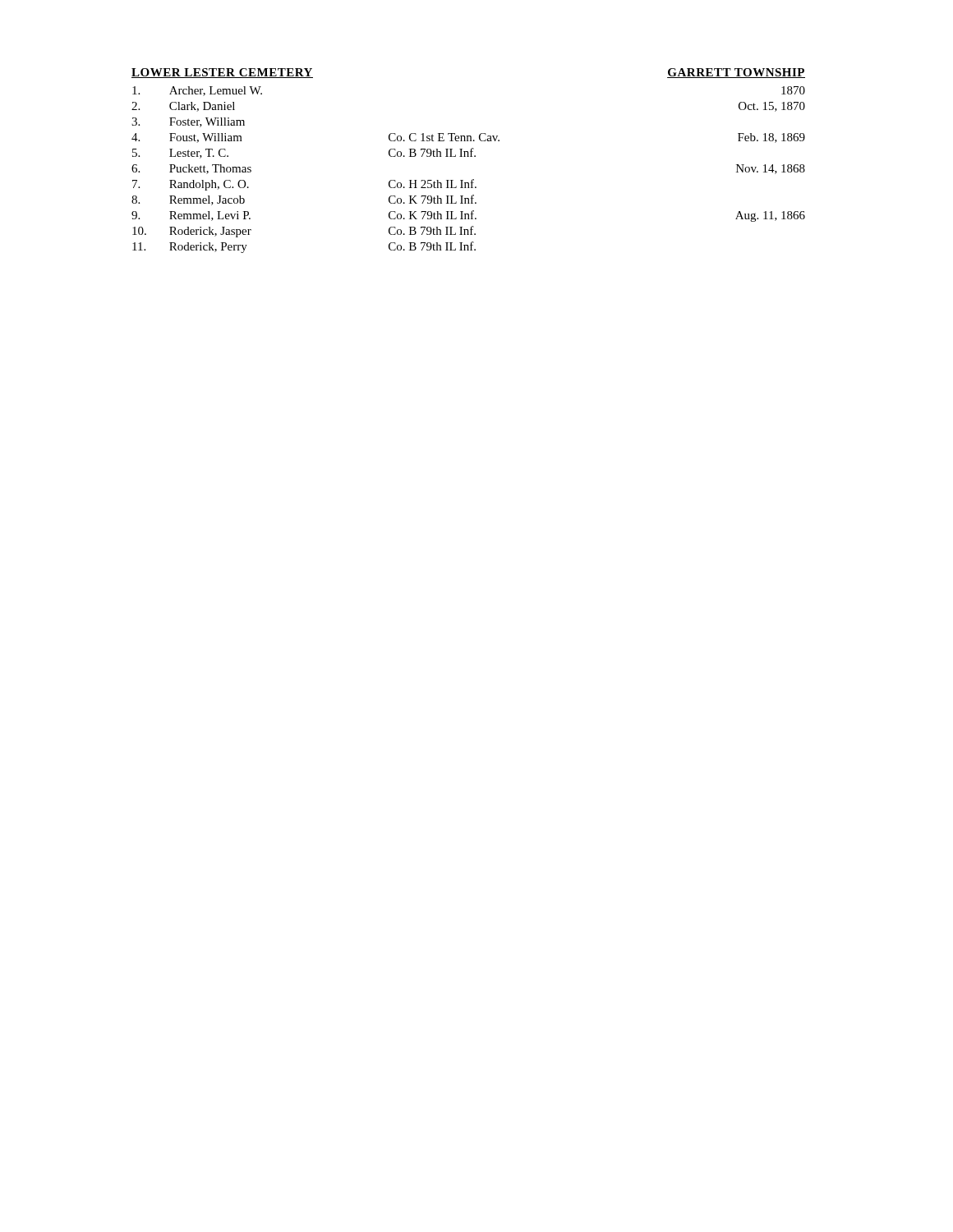Find the section header with the text "GARRETT TOWNSHIP"
Screen dimensions: 1232x953
(736, 72)
